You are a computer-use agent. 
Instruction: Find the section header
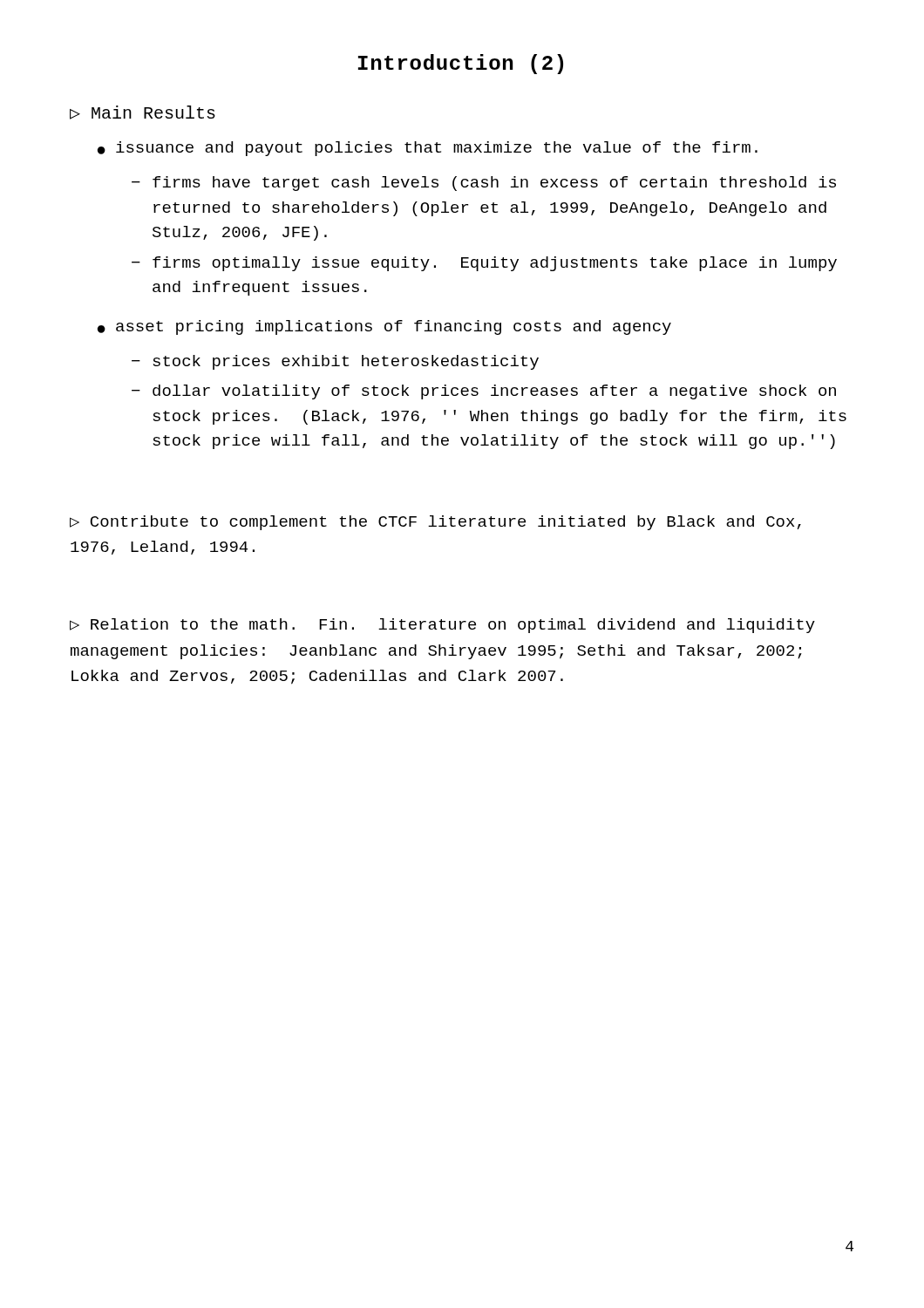tap(143, 113)
